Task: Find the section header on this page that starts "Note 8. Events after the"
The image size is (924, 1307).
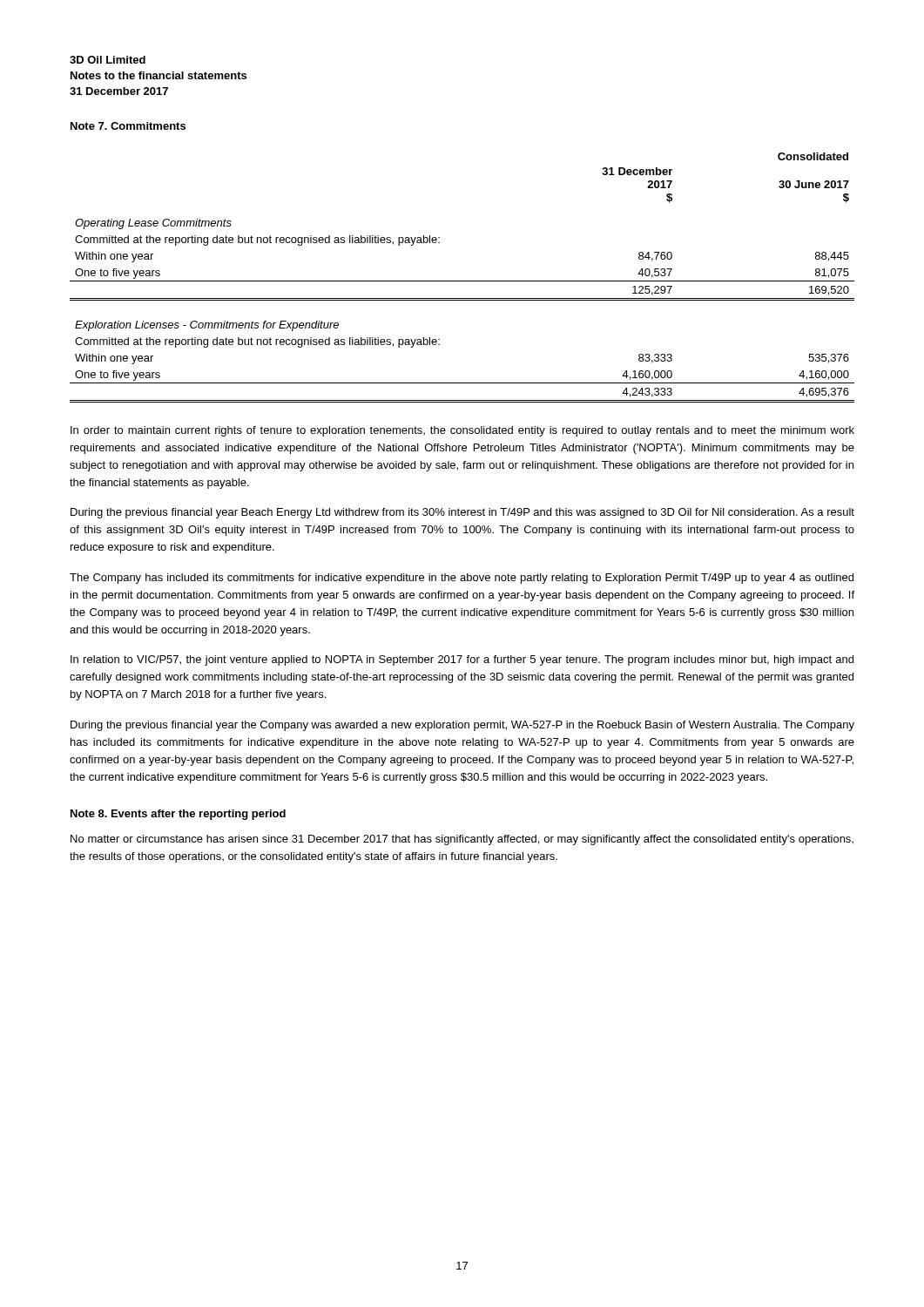Action: click(x=178, y=813)
